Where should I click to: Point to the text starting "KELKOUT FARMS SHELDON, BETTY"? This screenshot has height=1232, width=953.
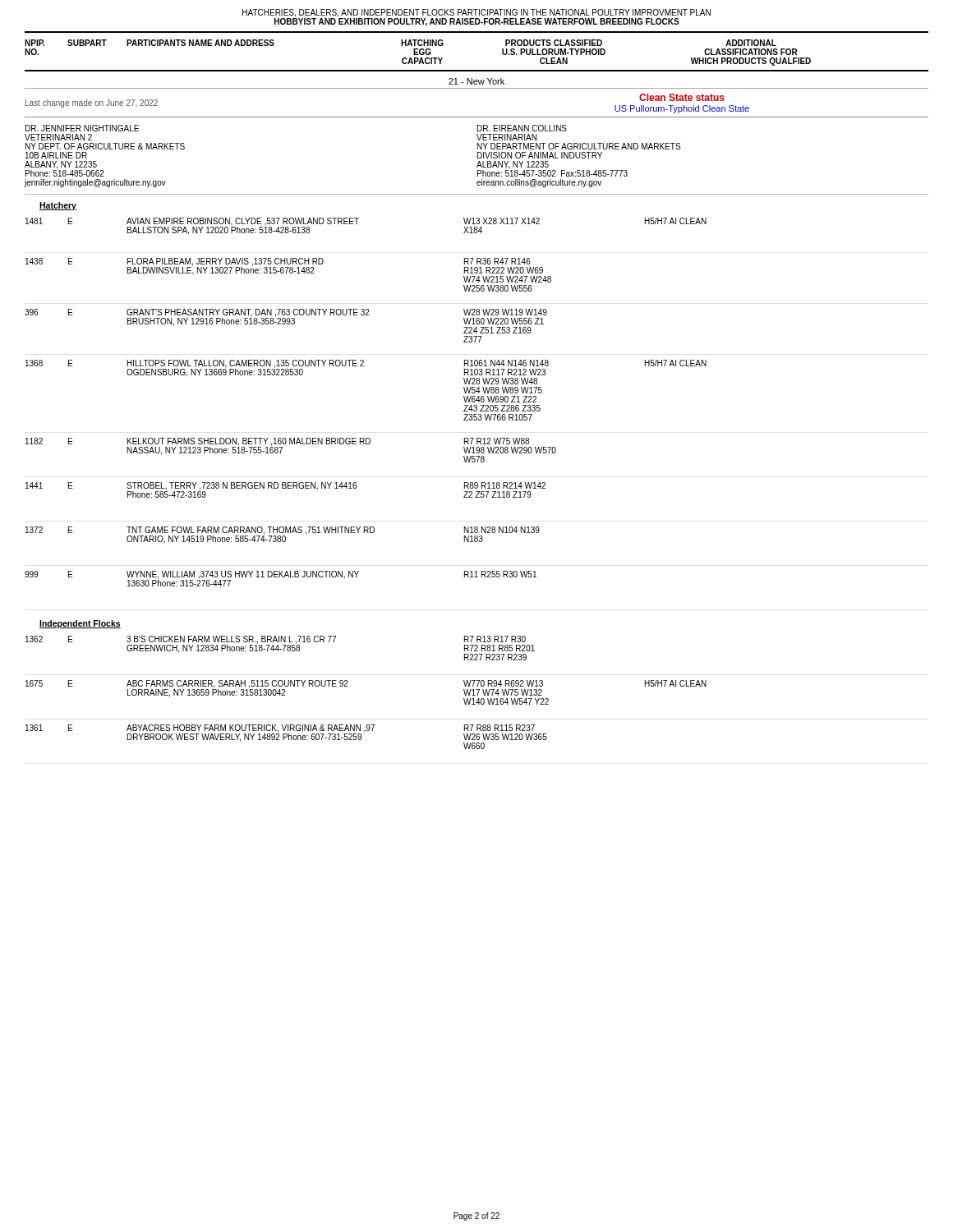click(x=249, y=446)
